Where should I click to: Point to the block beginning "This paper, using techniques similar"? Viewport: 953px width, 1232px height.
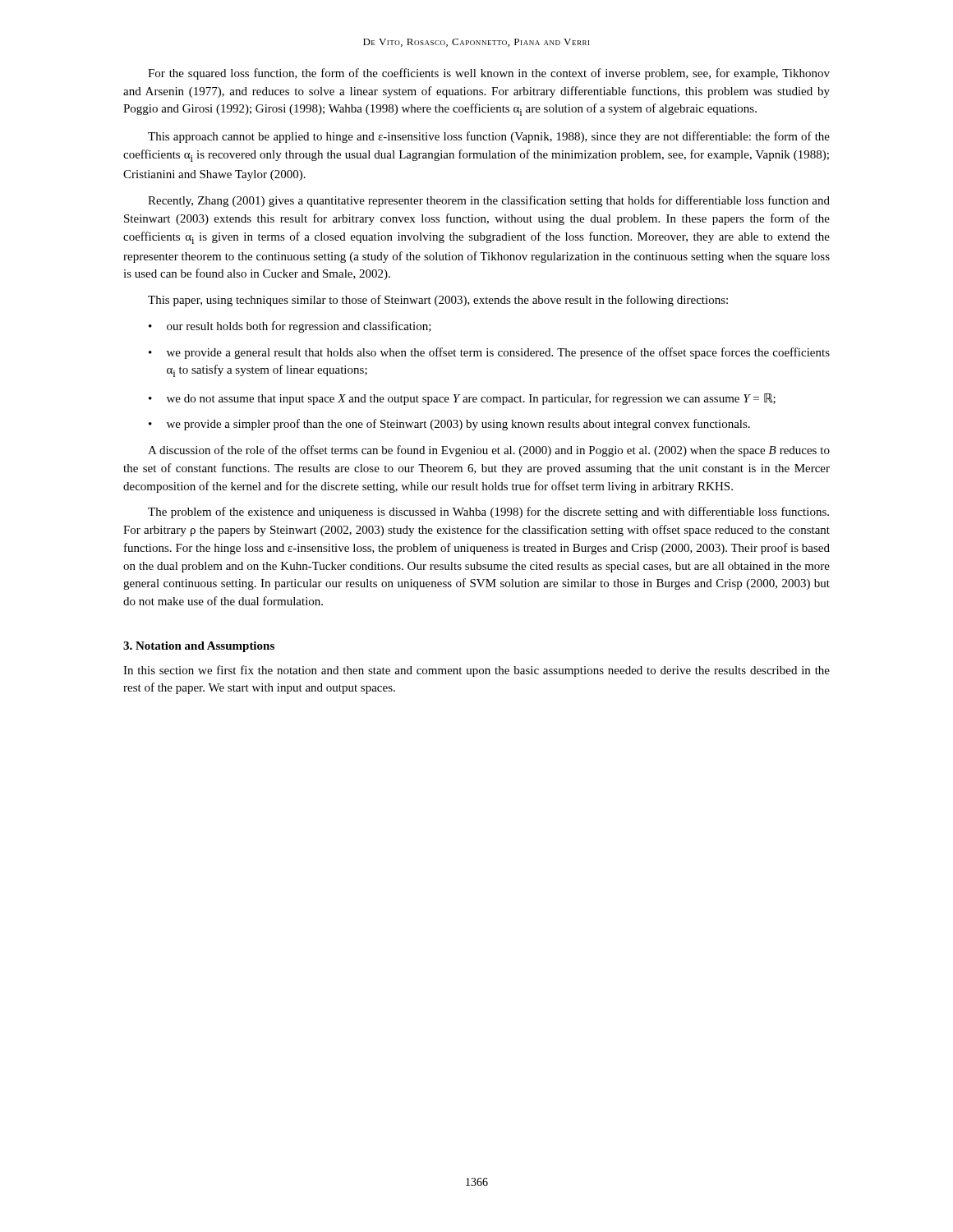click(476, 301)
